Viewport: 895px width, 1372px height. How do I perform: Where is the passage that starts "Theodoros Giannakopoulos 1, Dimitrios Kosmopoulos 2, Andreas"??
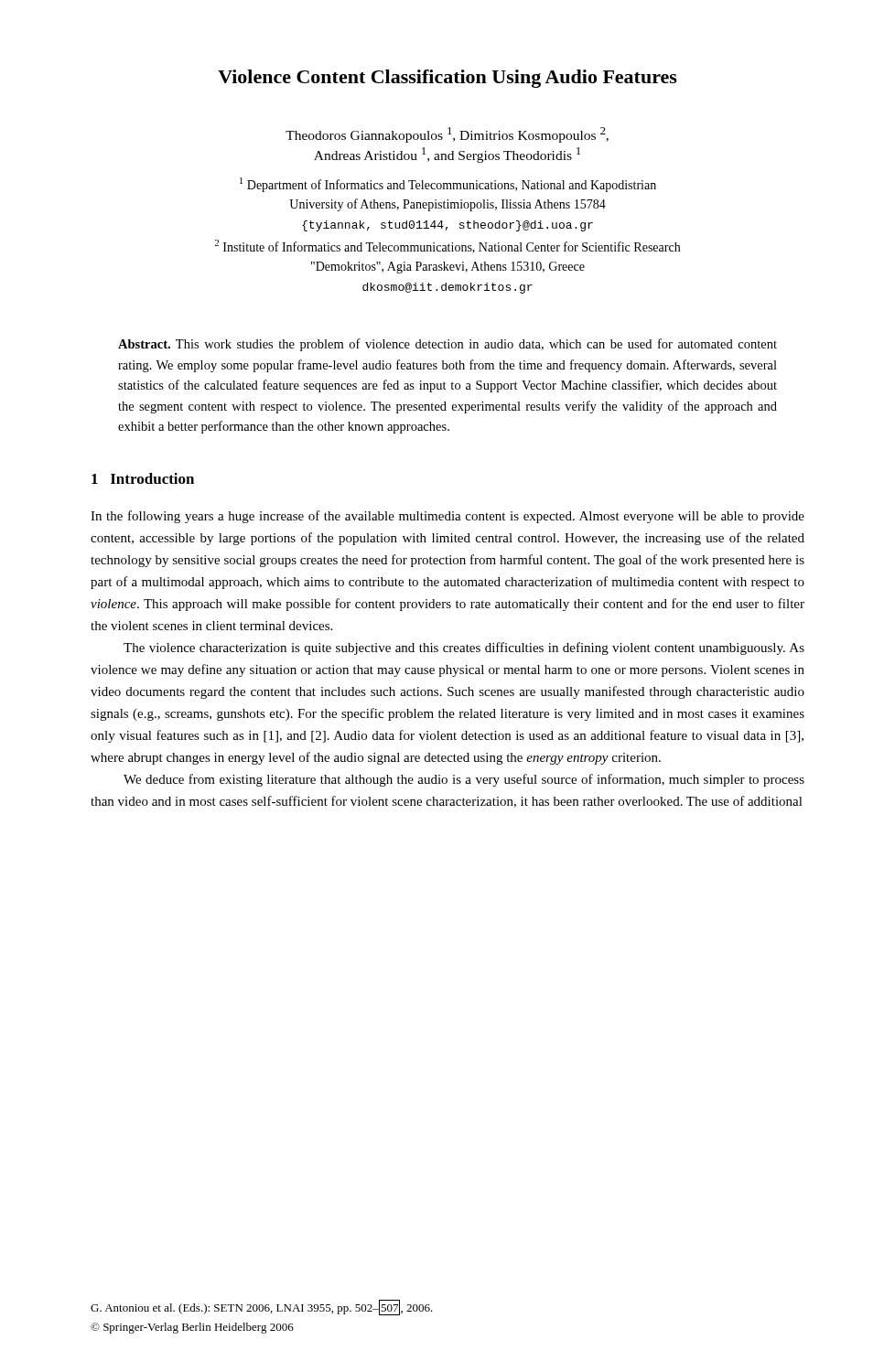pyautogui.click(x=448, y=143)
